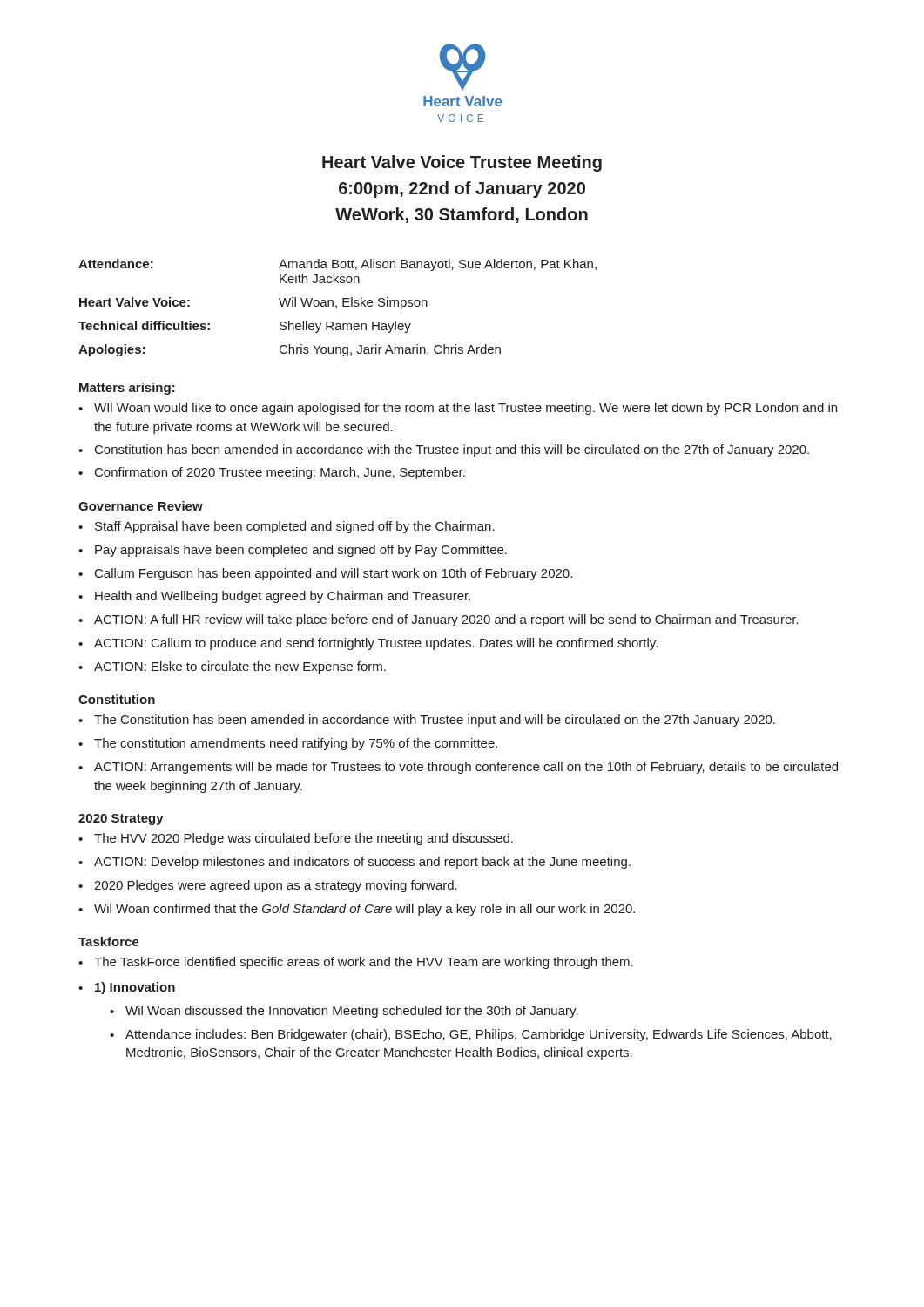
Task: Locate the block starting "Attendance: Amanda Bott, Alison Banayoti, Sue Alderton,"
Action: pos(337,265)
